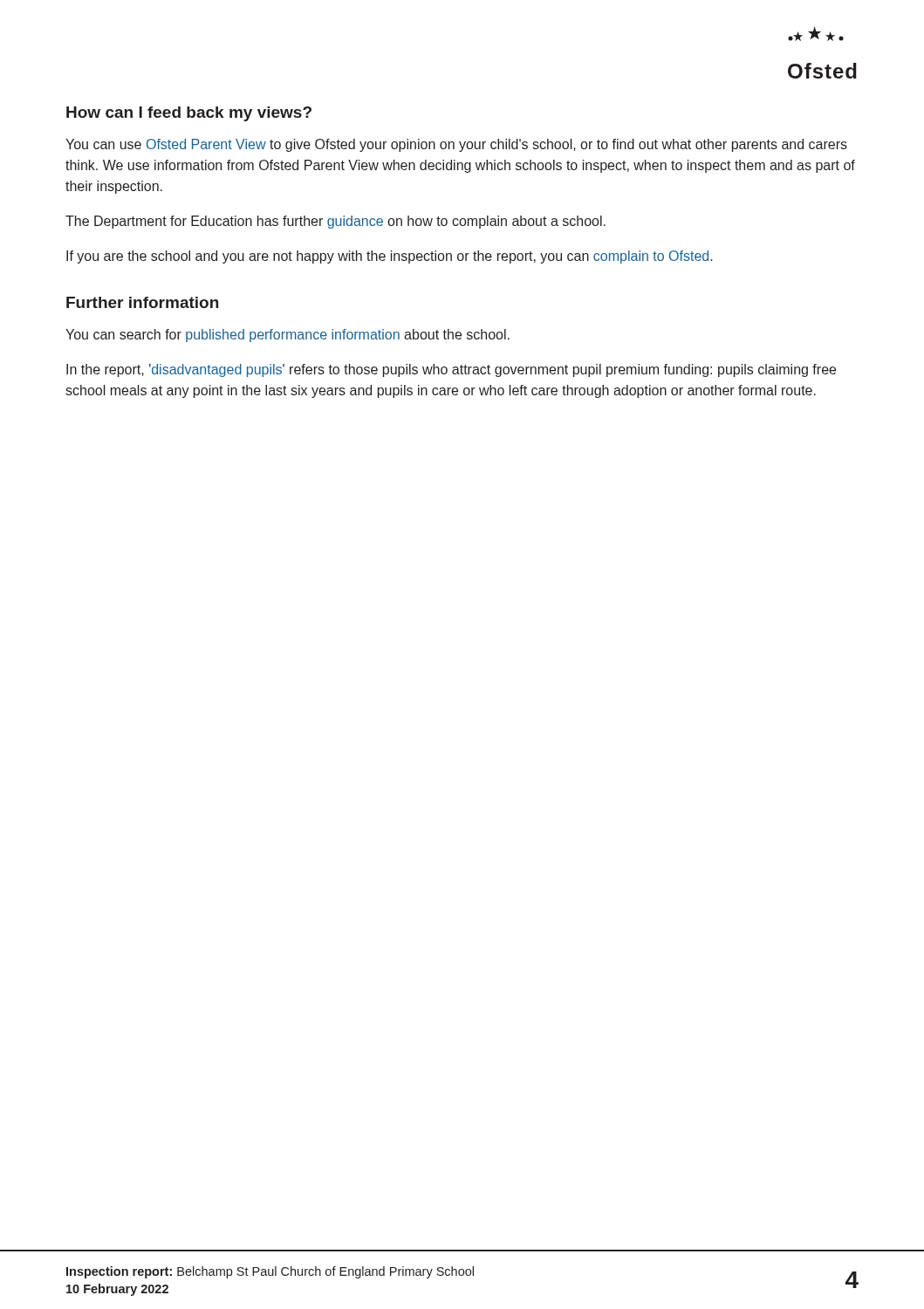
Task: Find the block on this page that starts "In the report, 'disadvantaged"
Action: tap(451, 380)
